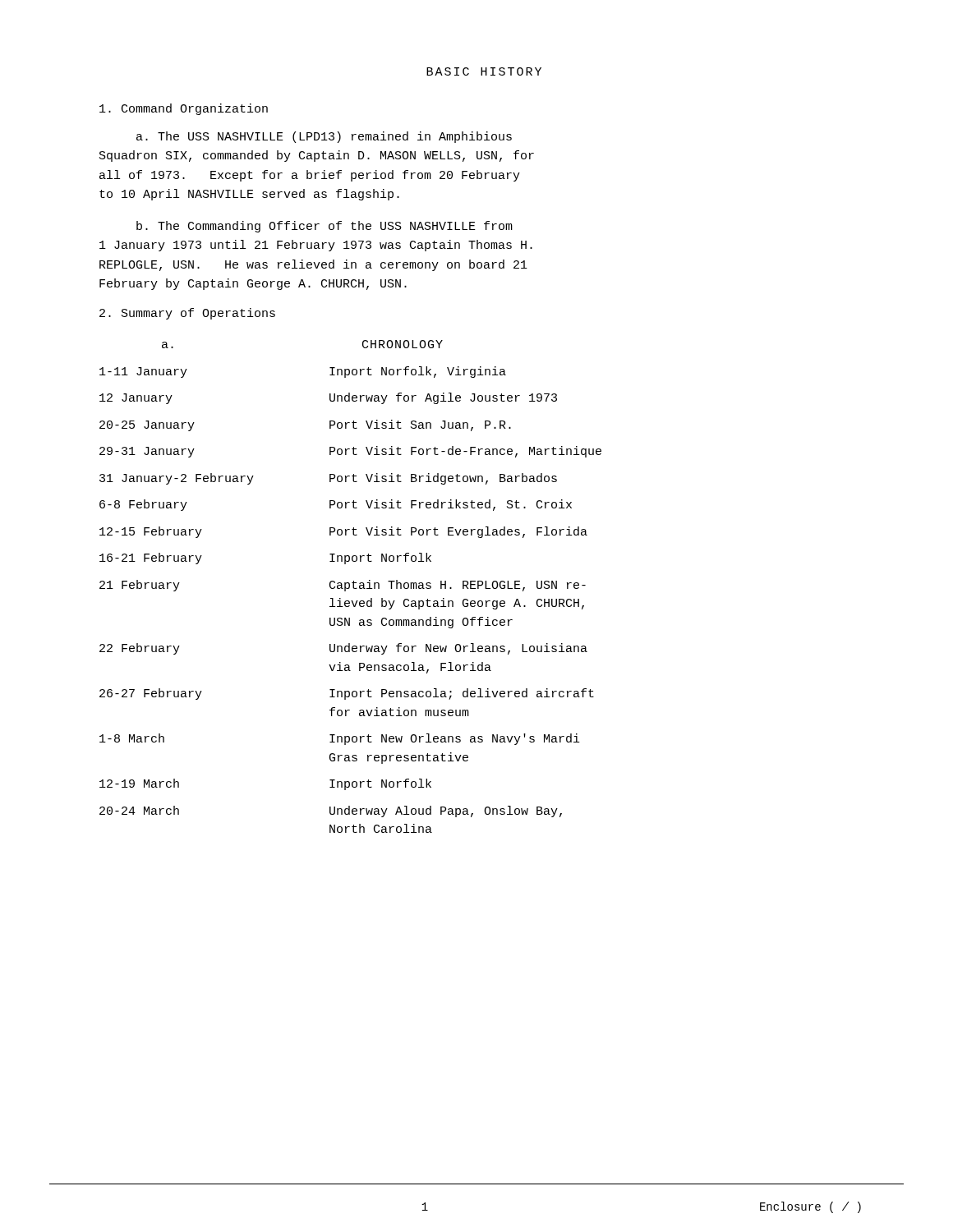Locate the table with the text "Inport Norfolk"
Screen dimensions: 1232x953
tap(485, 588)
